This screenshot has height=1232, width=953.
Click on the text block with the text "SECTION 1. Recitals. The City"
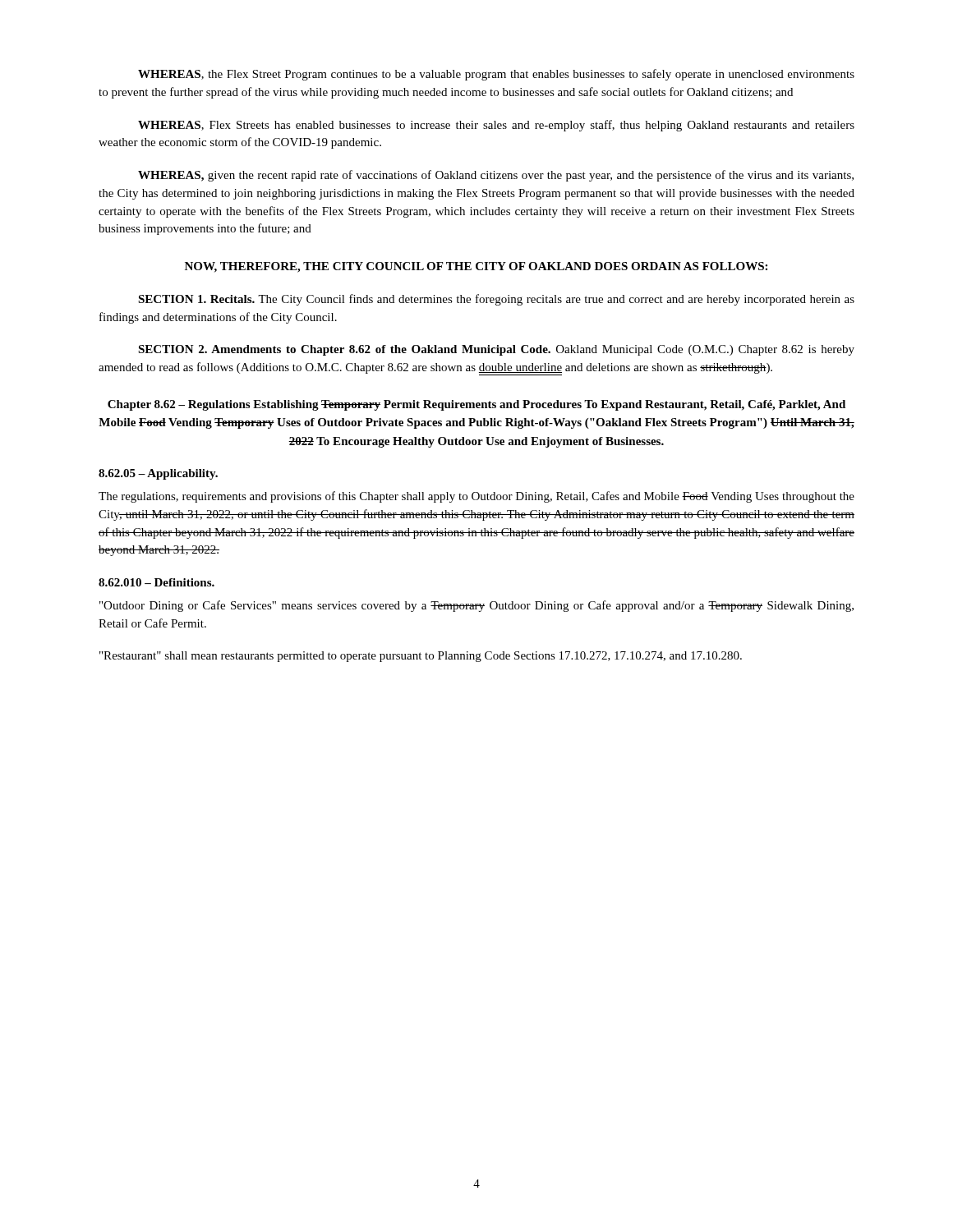click(476, 308)
